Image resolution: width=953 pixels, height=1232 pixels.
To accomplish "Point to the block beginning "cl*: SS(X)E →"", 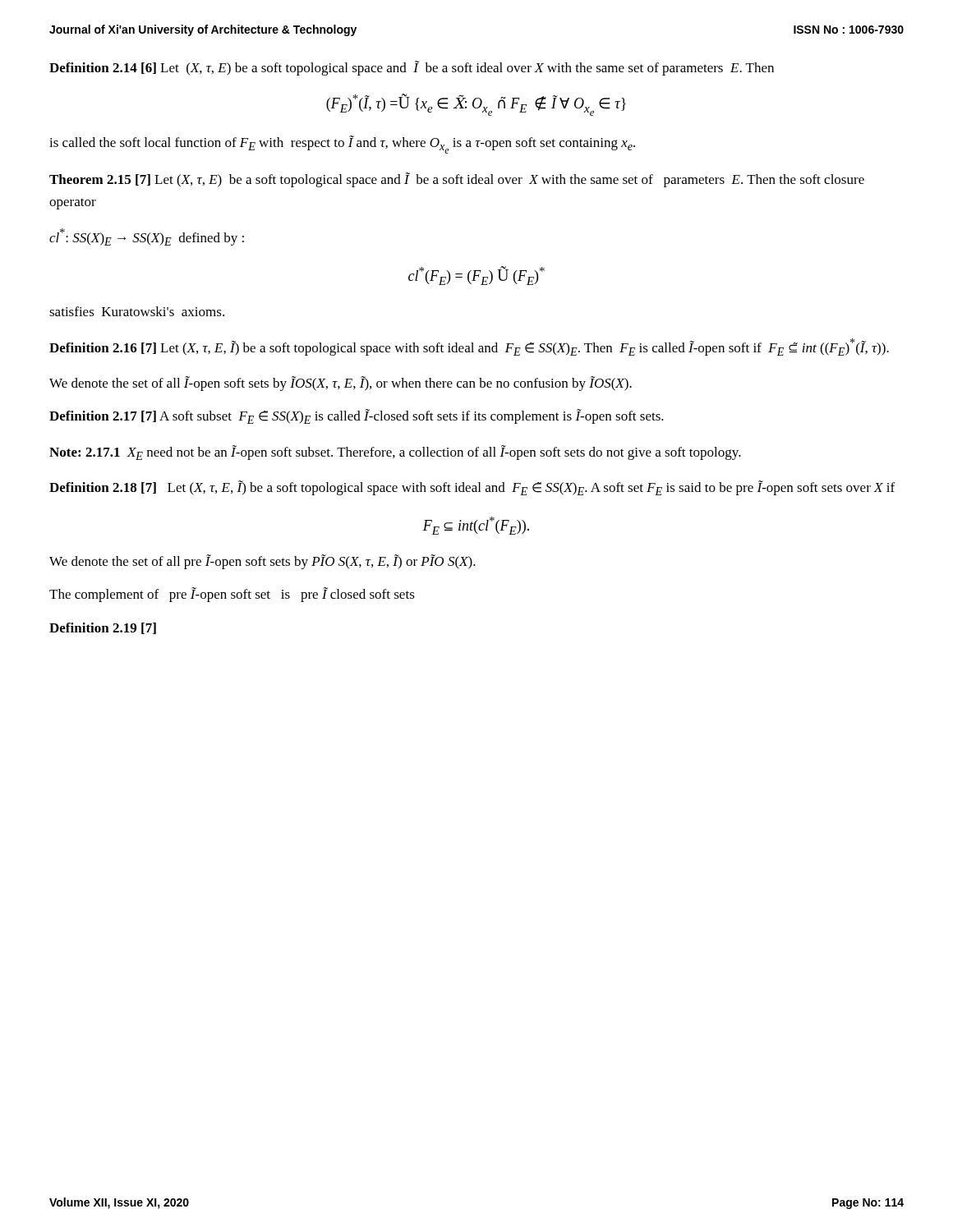I will pyautogui.click(x=147, y=237).
